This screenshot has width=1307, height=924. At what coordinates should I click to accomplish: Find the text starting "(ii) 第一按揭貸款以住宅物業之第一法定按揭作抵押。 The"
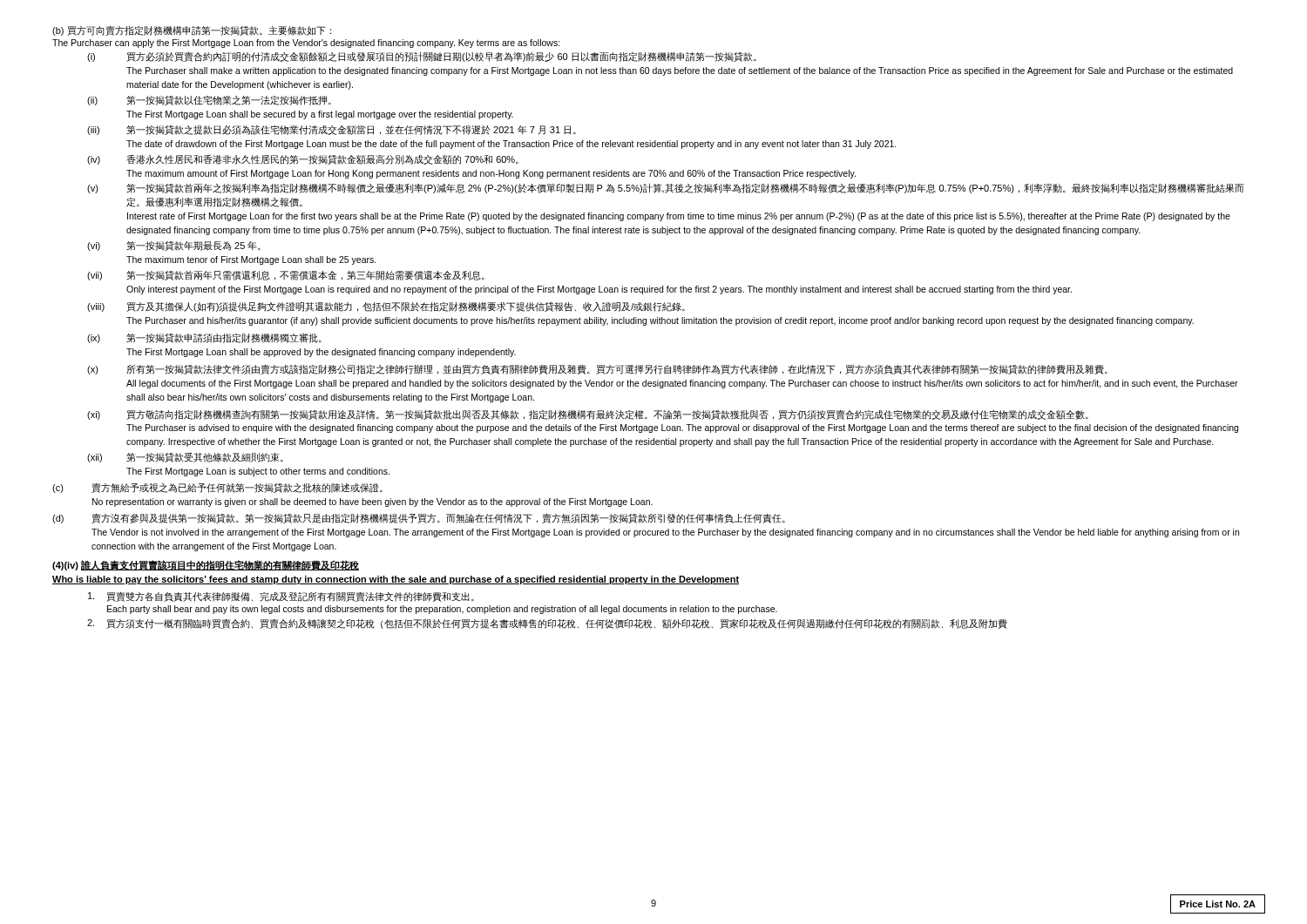(209, 101)
